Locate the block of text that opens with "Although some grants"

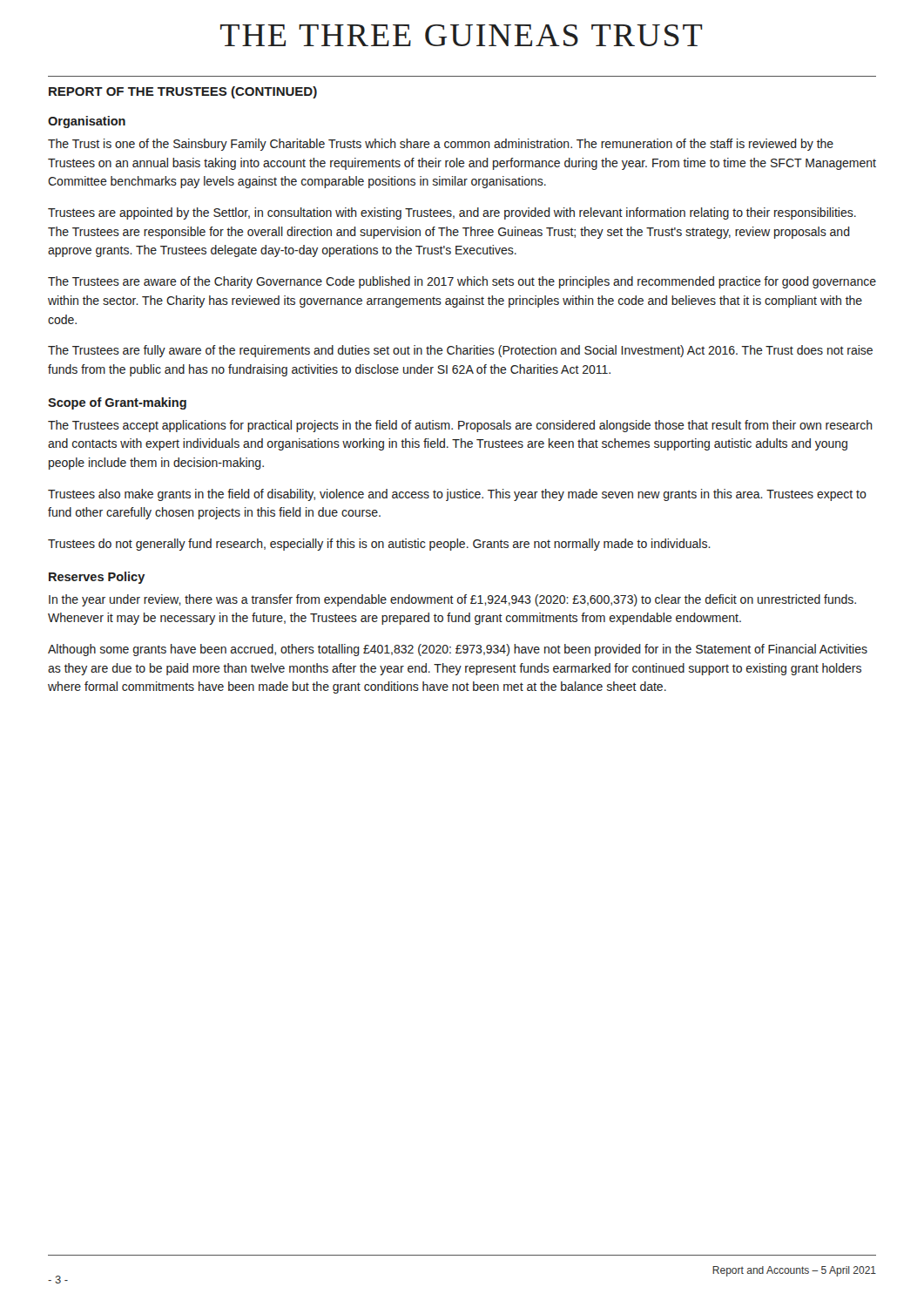[458, 668]
